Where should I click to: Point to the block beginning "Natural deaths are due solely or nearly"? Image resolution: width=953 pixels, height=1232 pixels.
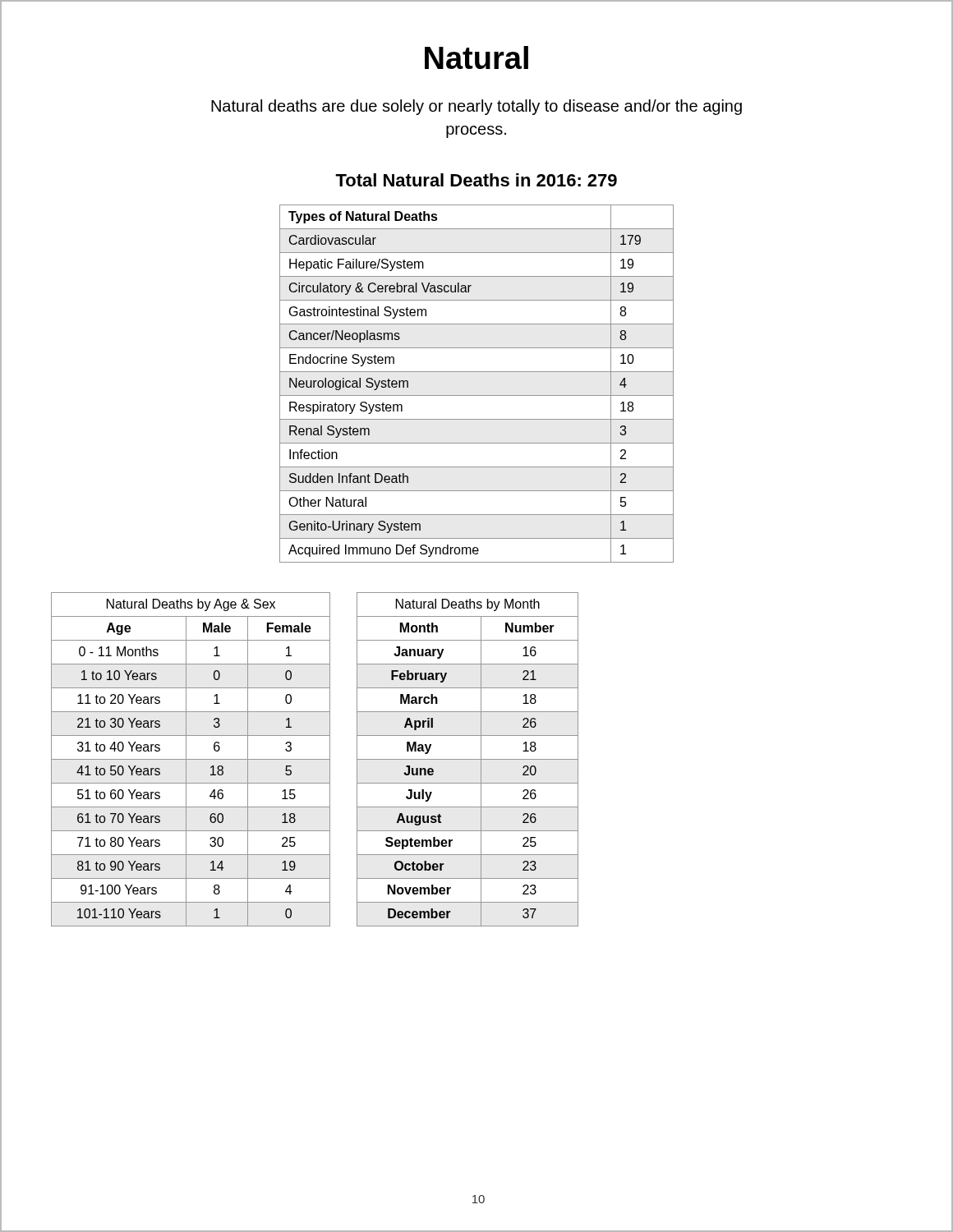click(x=476, y=117)
